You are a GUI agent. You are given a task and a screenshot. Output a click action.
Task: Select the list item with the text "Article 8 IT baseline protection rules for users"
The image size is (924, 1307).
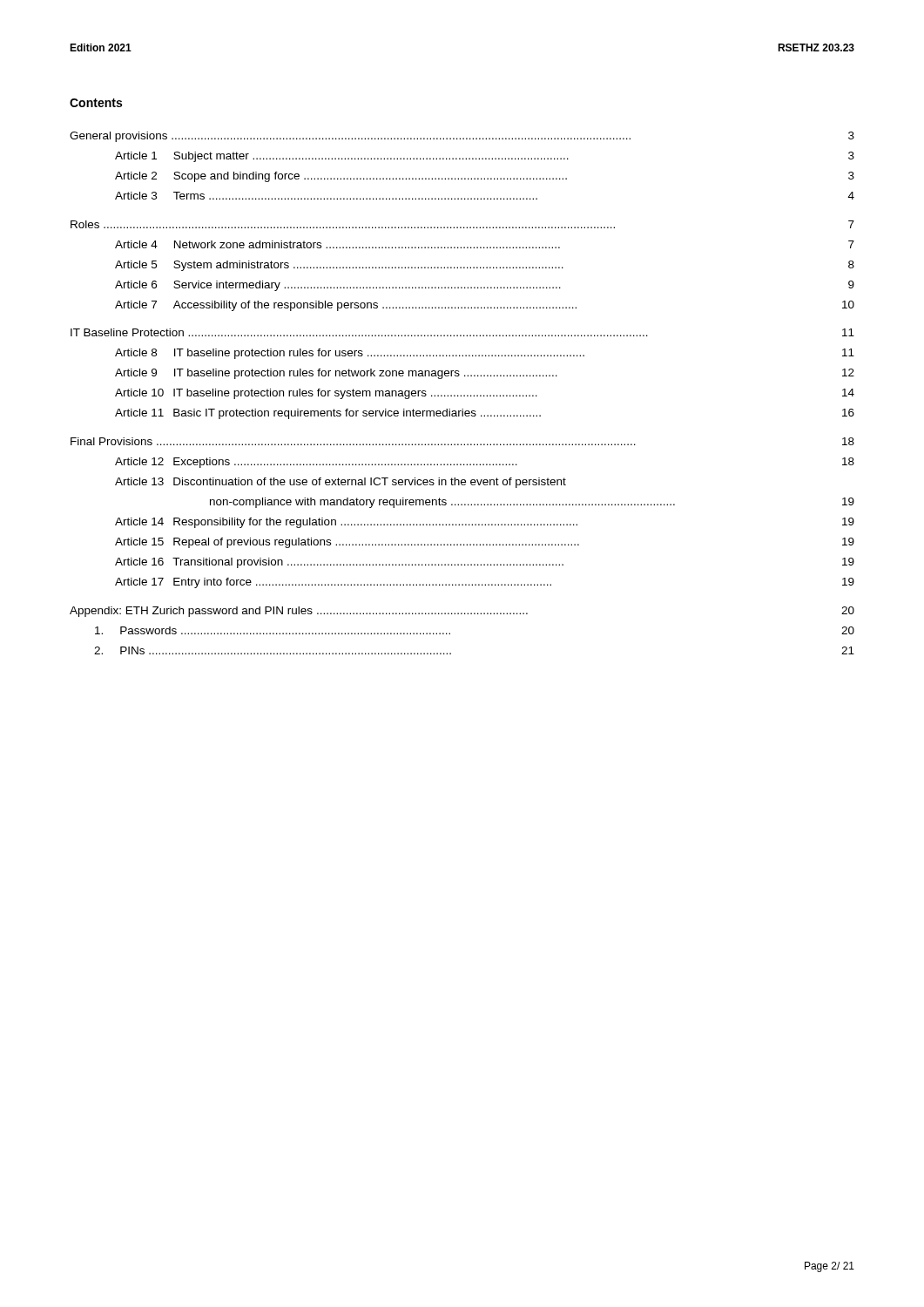click(485, 354)
